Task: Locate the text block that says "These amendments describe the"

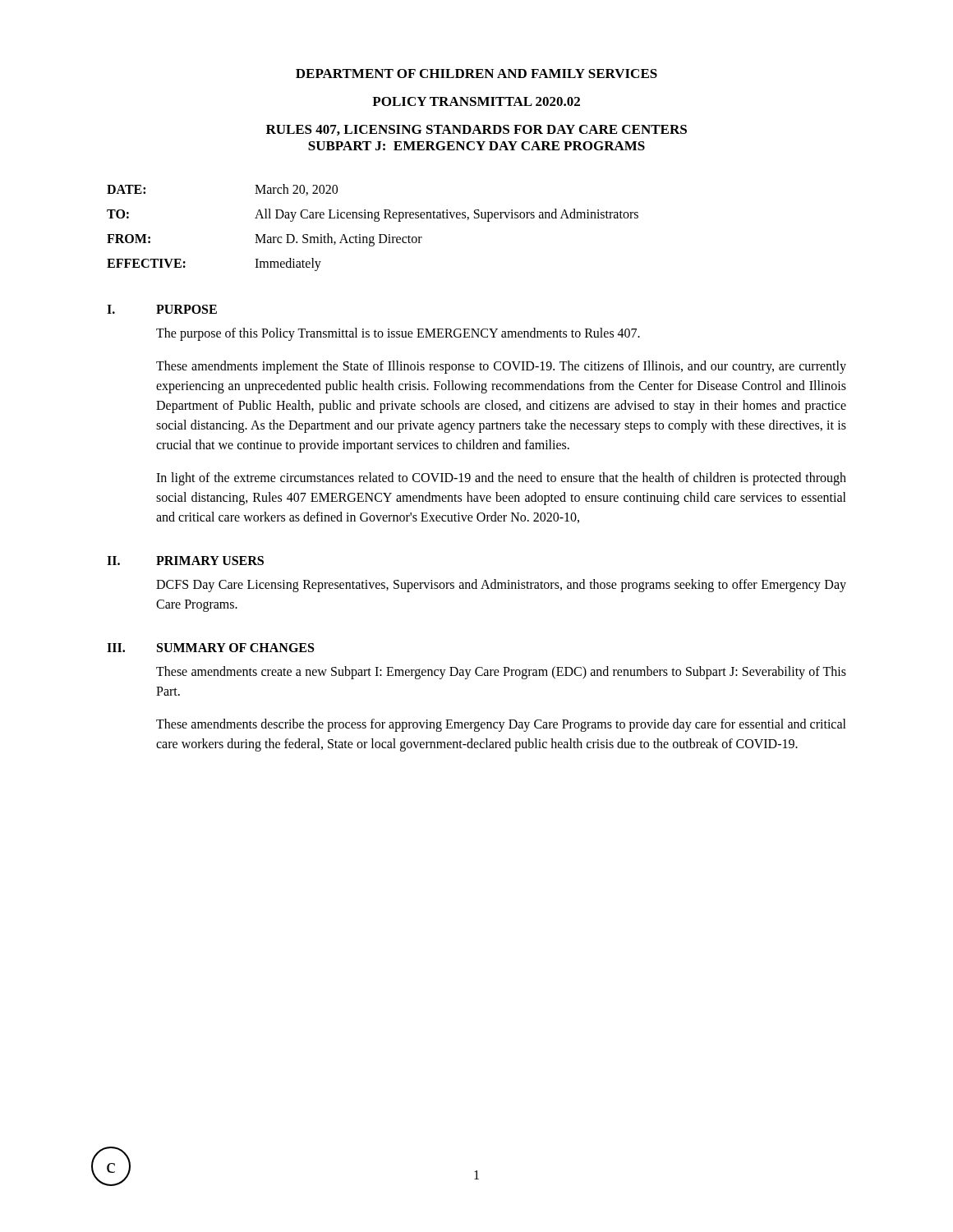Action: tap(501, 734)
